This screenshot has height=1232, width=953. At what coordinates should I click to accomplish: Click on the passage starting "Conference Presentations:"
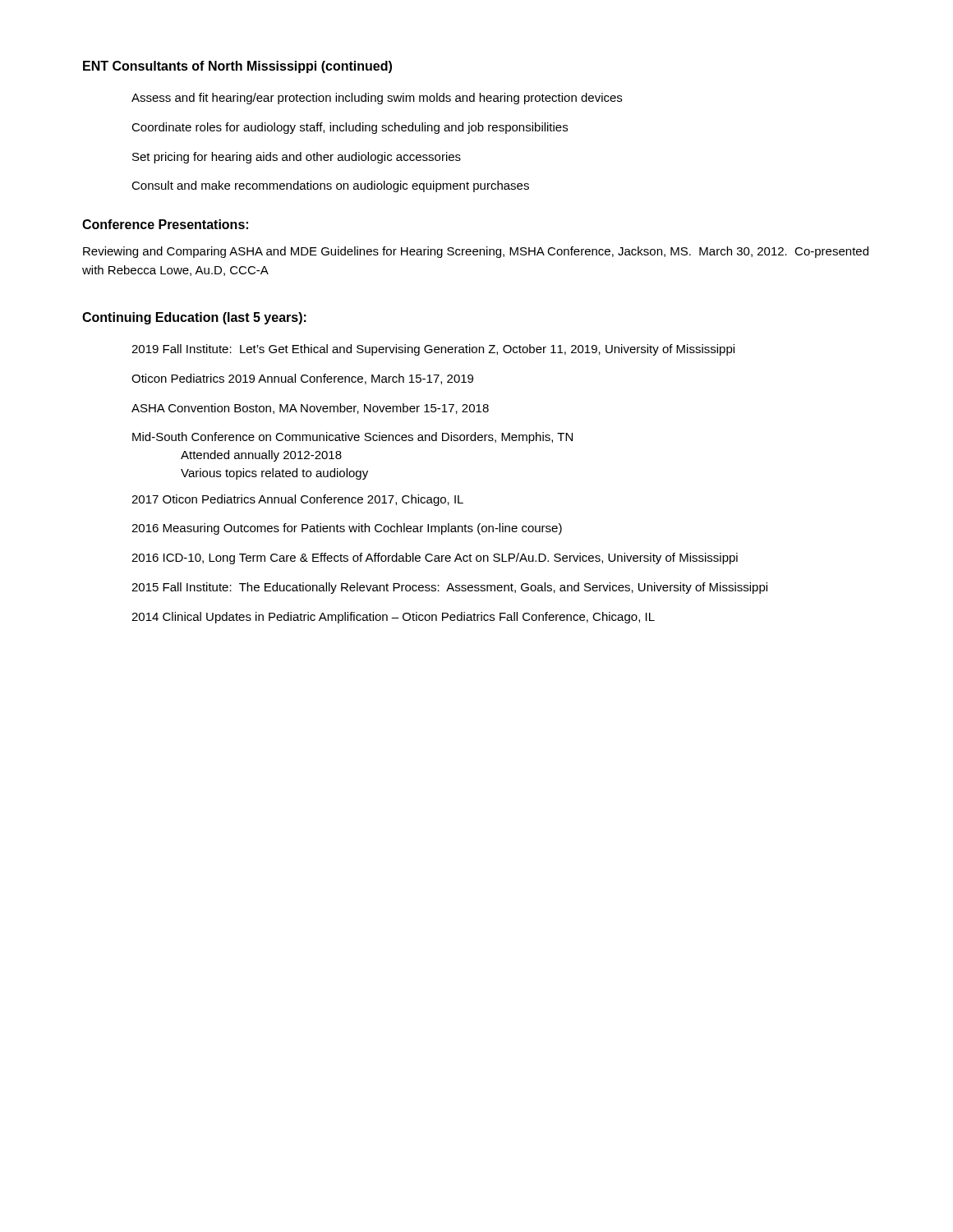tap(166, 225)
